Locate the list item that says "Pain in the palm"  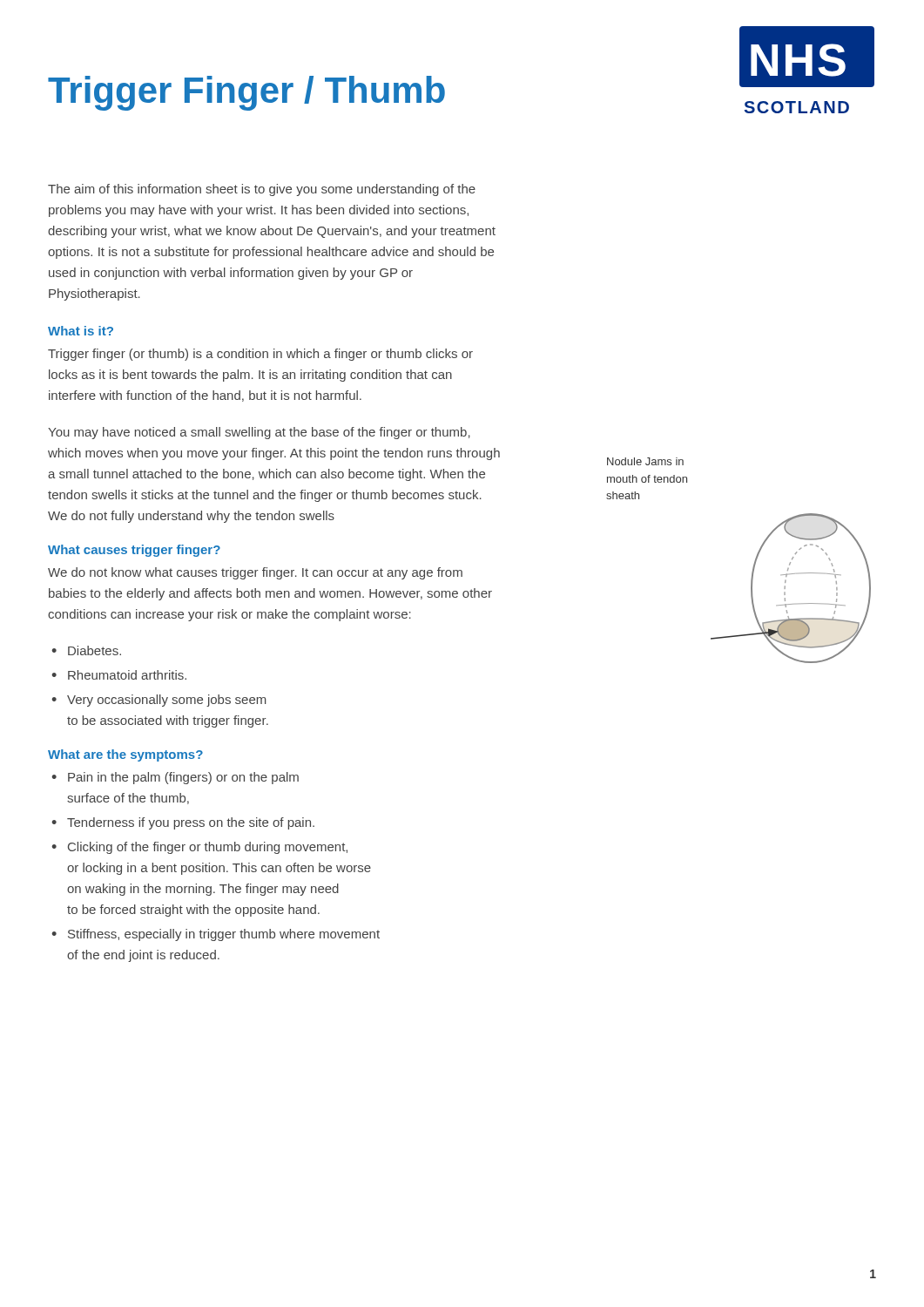pyautogui.click(x=183, y=787)
